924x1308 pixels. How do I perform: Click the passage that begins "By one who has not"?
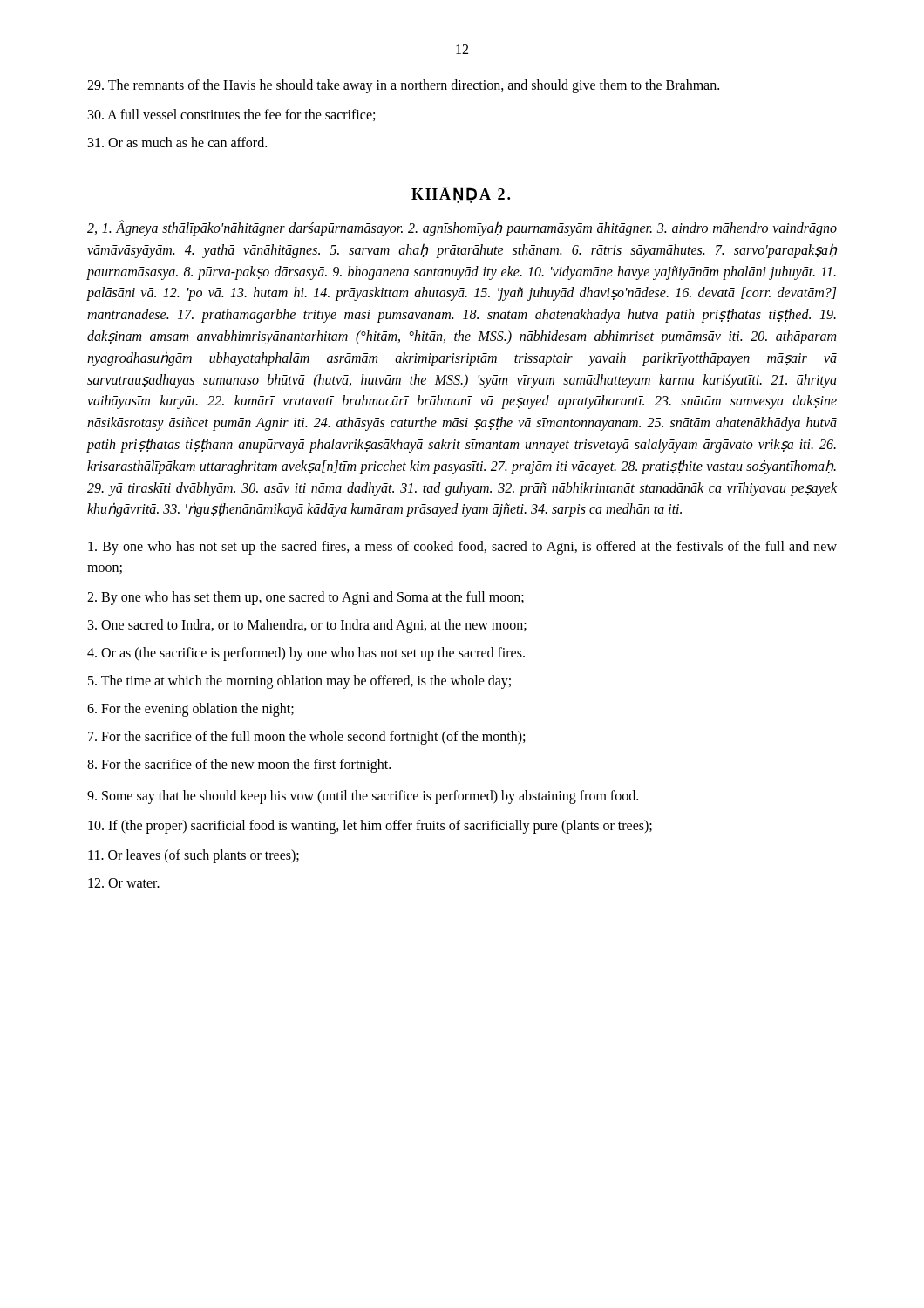tap(462, 557)
